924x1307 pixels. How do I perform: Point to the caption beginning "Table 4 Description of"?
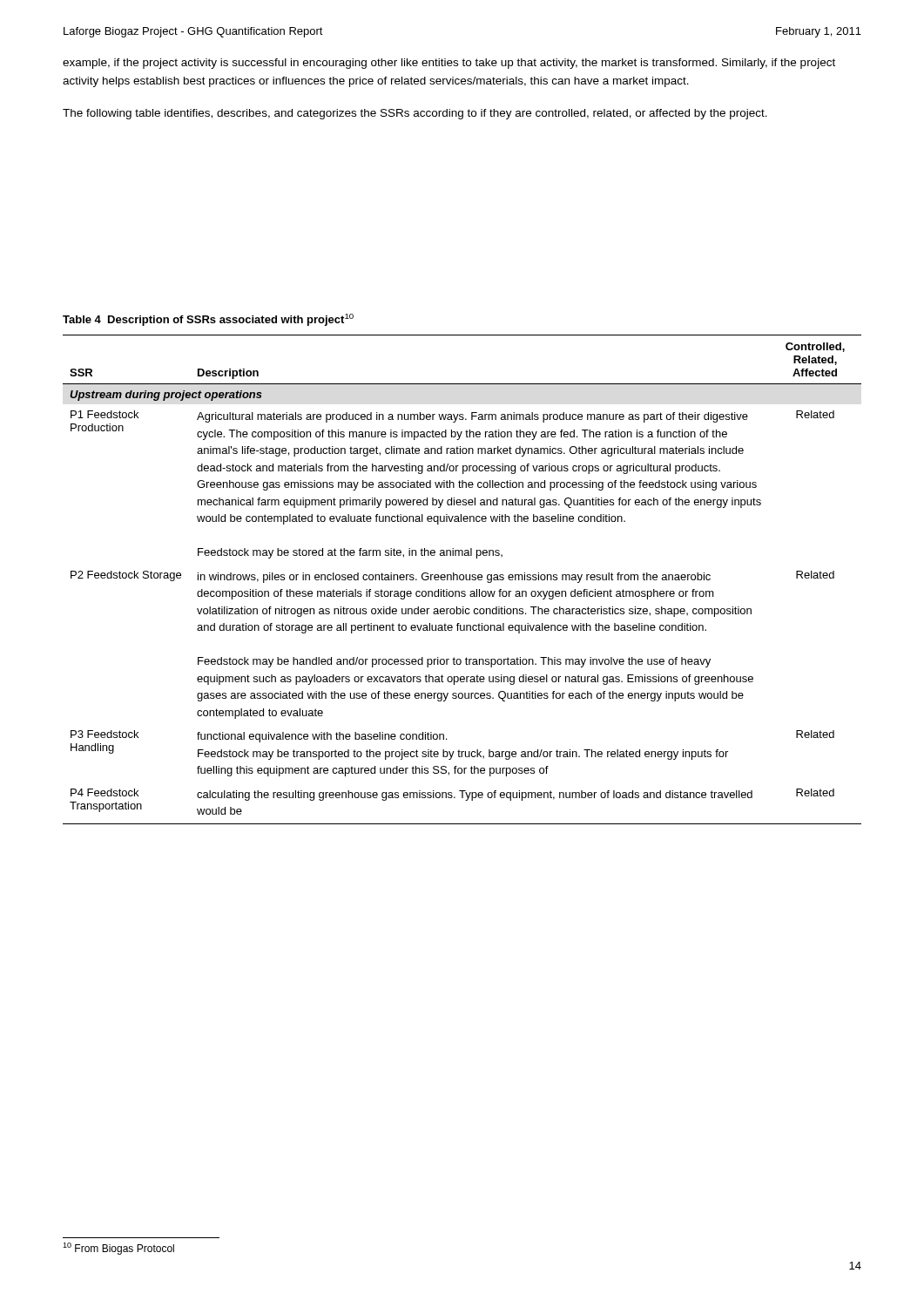(x=208, y=318)
